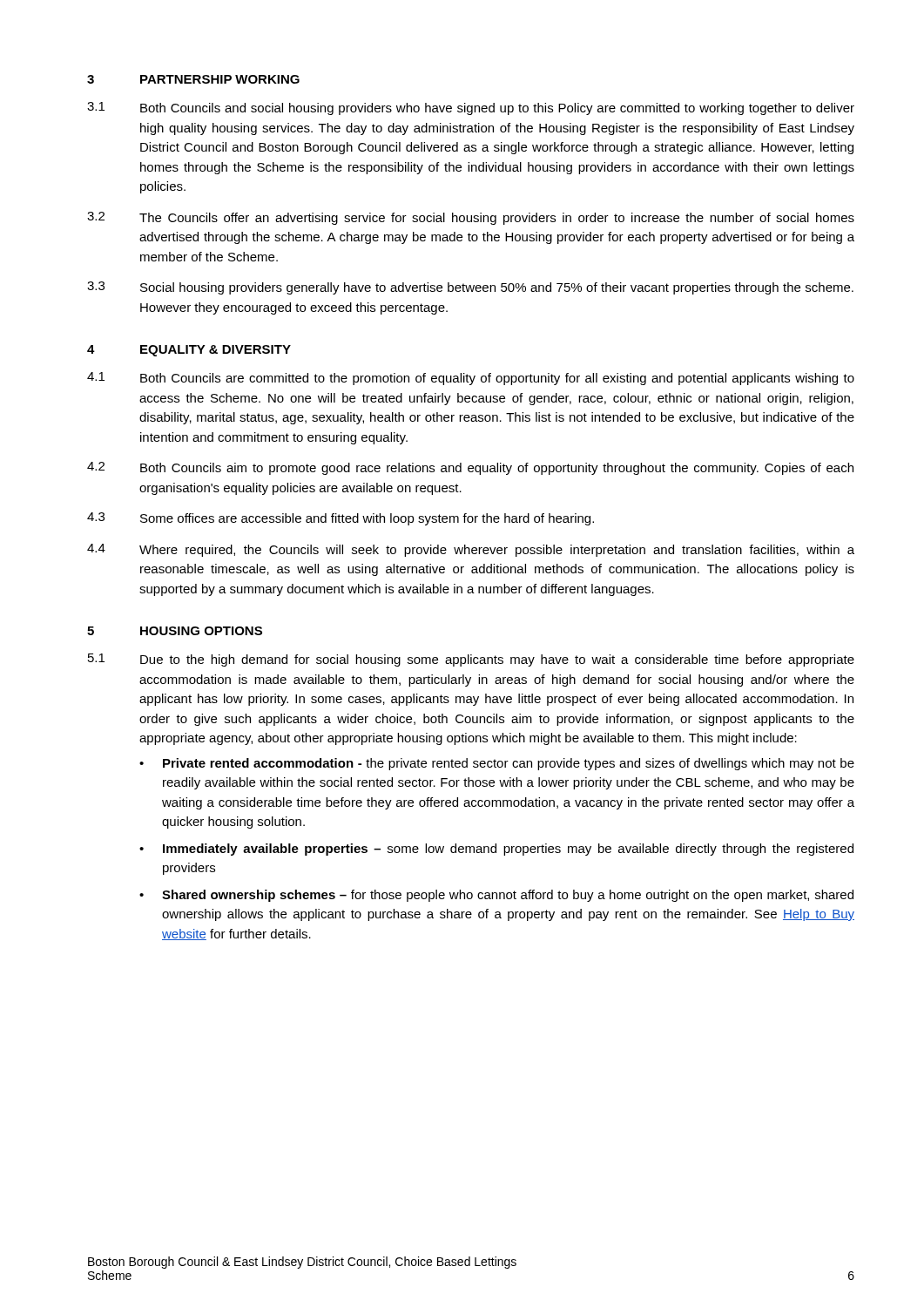Click on the list item with the text "Shared ownership schemes – for those"
Image resolution: width=924 pixels, height=1307 pixels.
tap(508, 914)
